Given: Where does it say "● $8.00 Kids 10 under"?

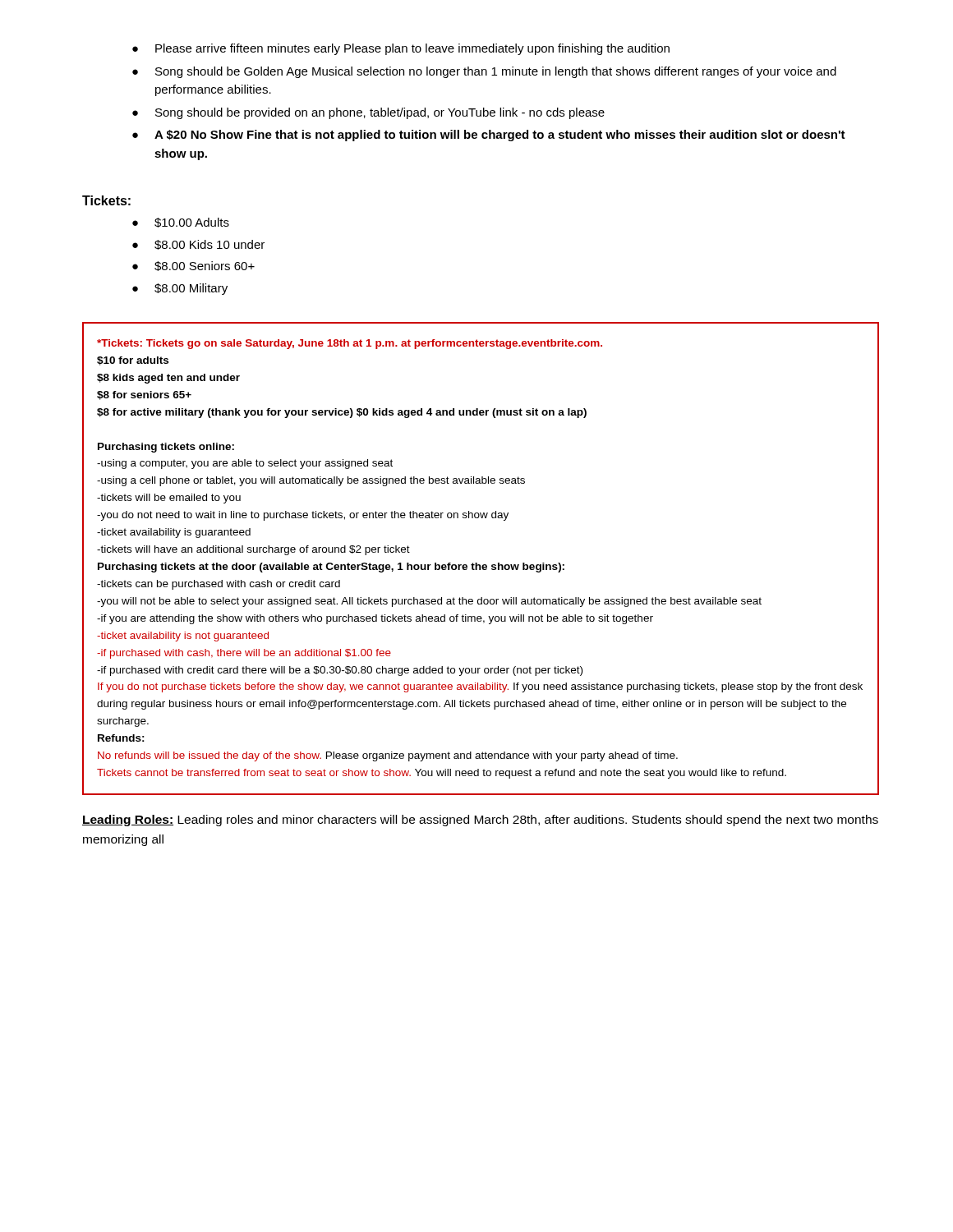Looking at the screenshot, I should [198, 245].
